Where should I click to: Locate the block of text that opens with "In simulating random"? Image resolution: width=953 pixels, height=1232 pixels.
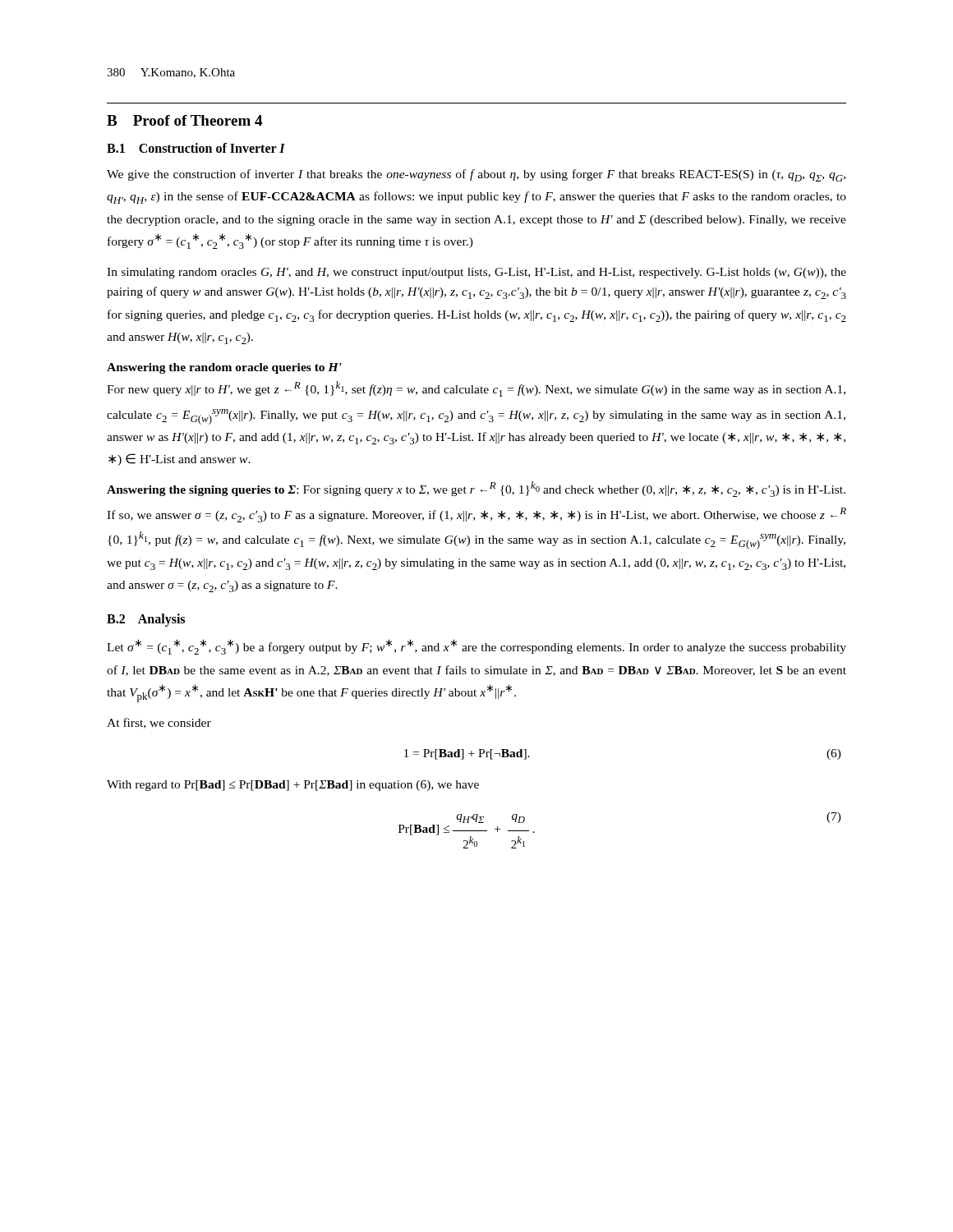[x=476, y=305]
